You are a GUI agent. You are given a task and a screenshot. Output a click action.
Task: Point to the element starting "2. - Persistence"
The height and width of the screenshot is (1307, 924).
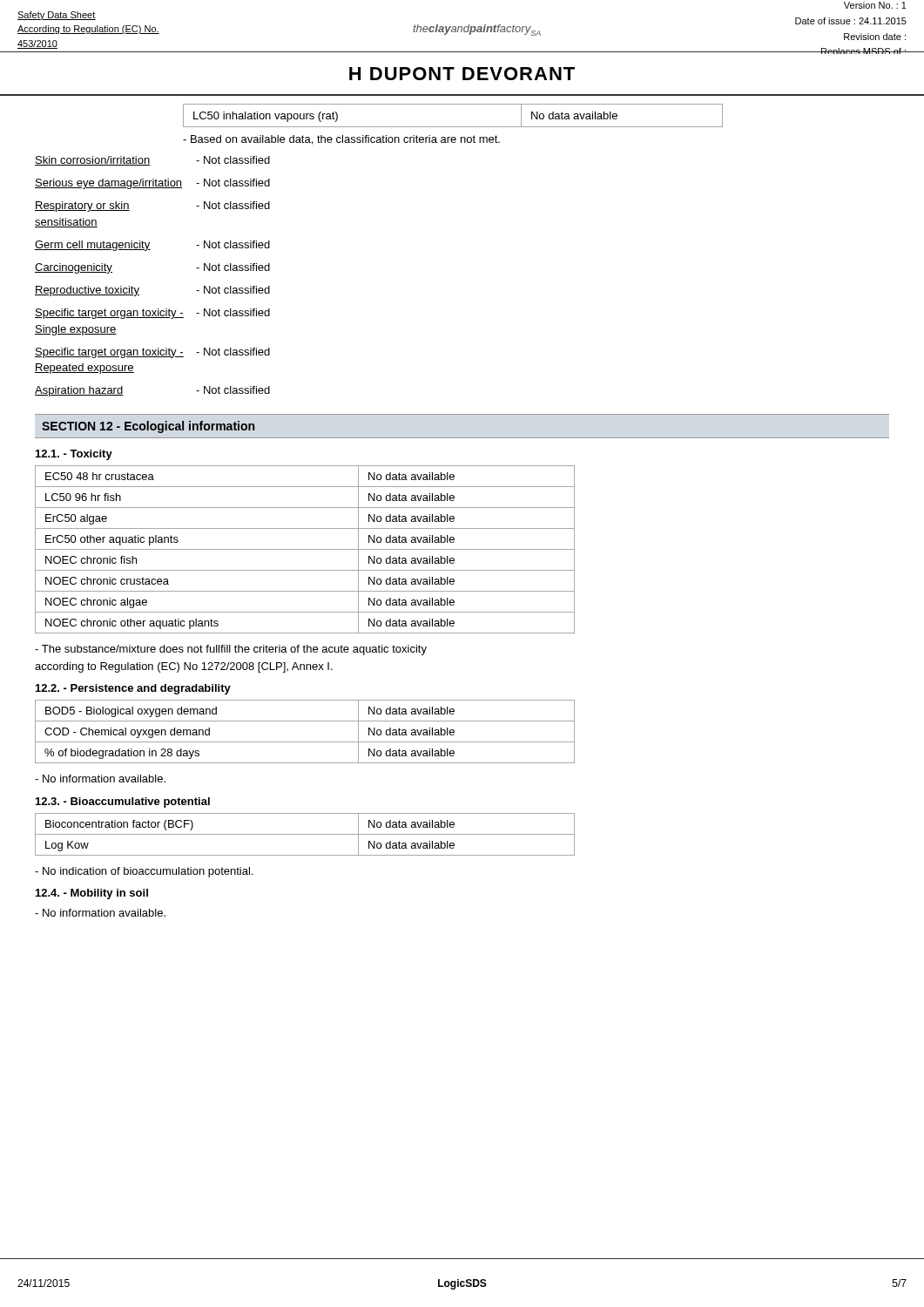[133, 688]
